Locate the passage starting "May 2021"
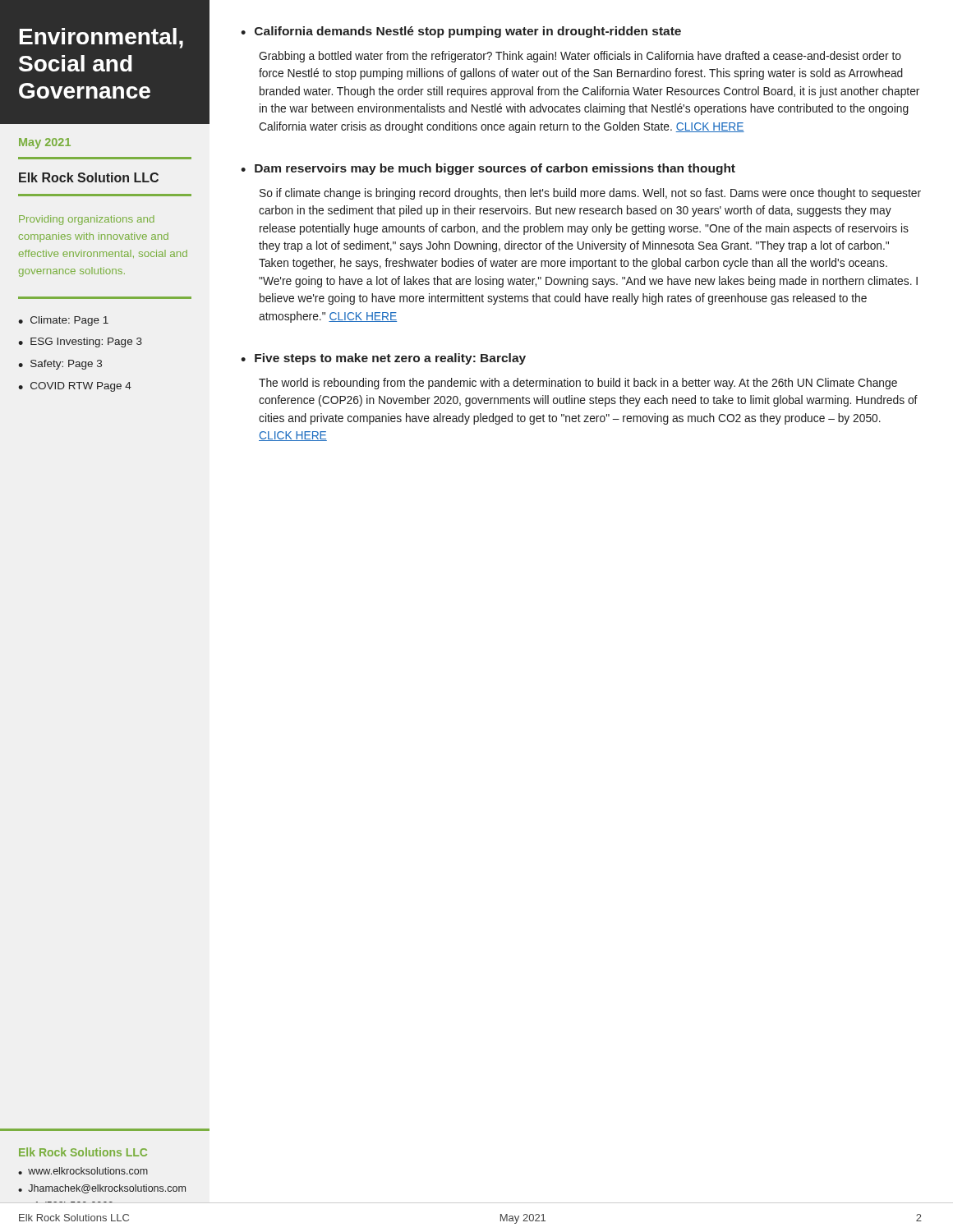The image size is (953, 1232). coord(45,142)
